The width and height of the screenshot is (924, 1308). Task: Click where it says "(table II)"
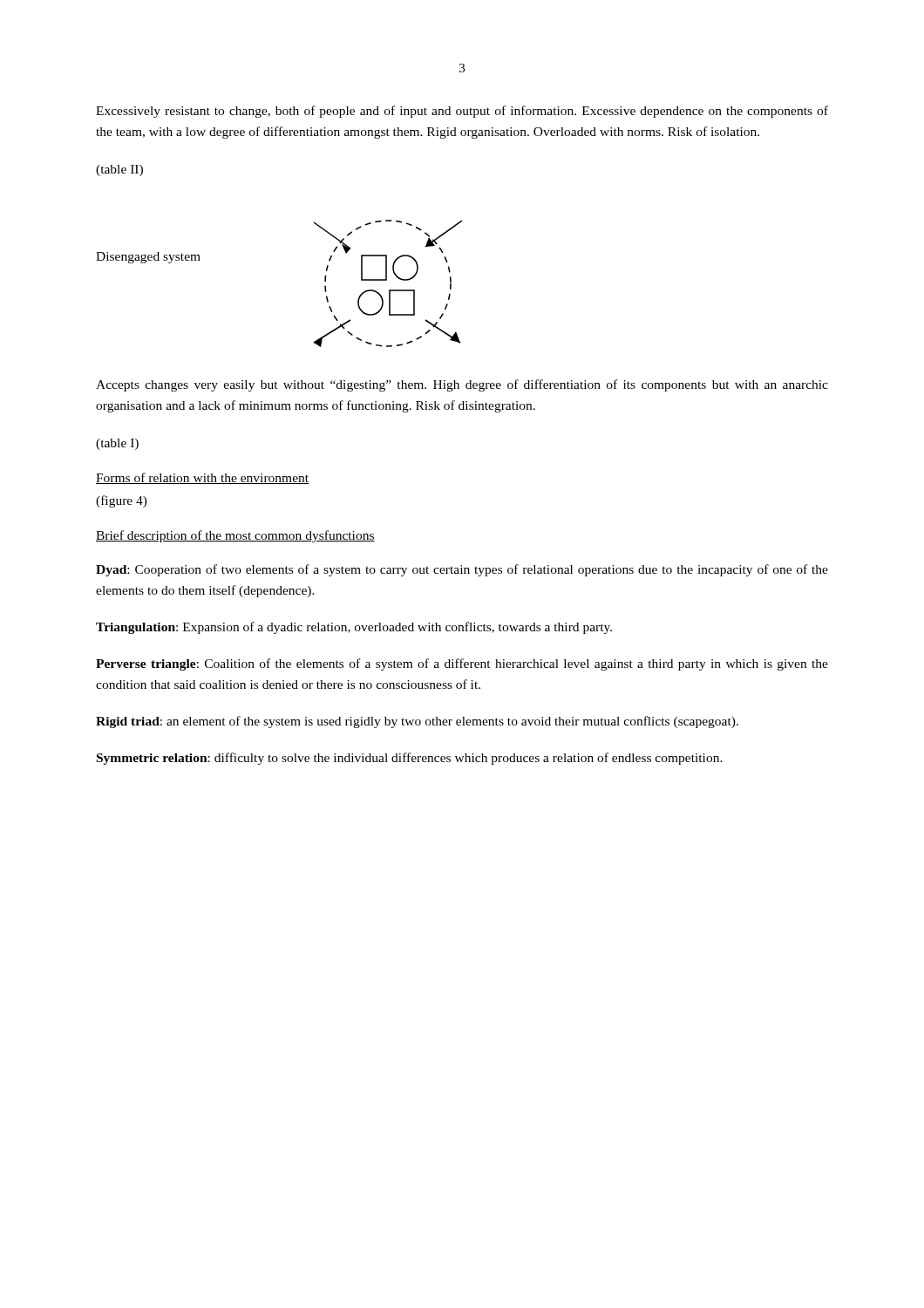pos(120,169)
